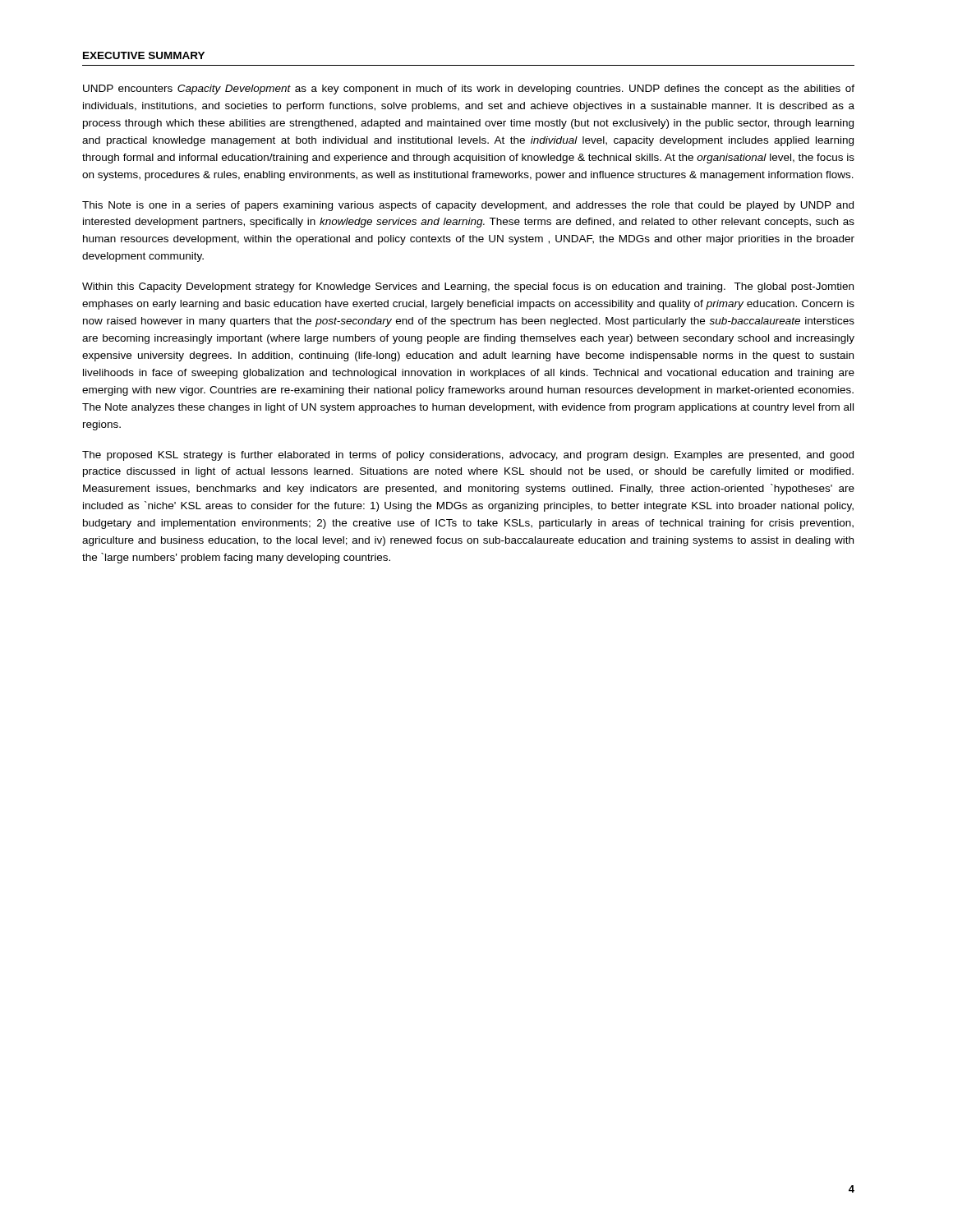The width and height of the screenshot is (953, 1232).
Task: Locate the block starting "This Note is one"
Action: pos(468,230)
